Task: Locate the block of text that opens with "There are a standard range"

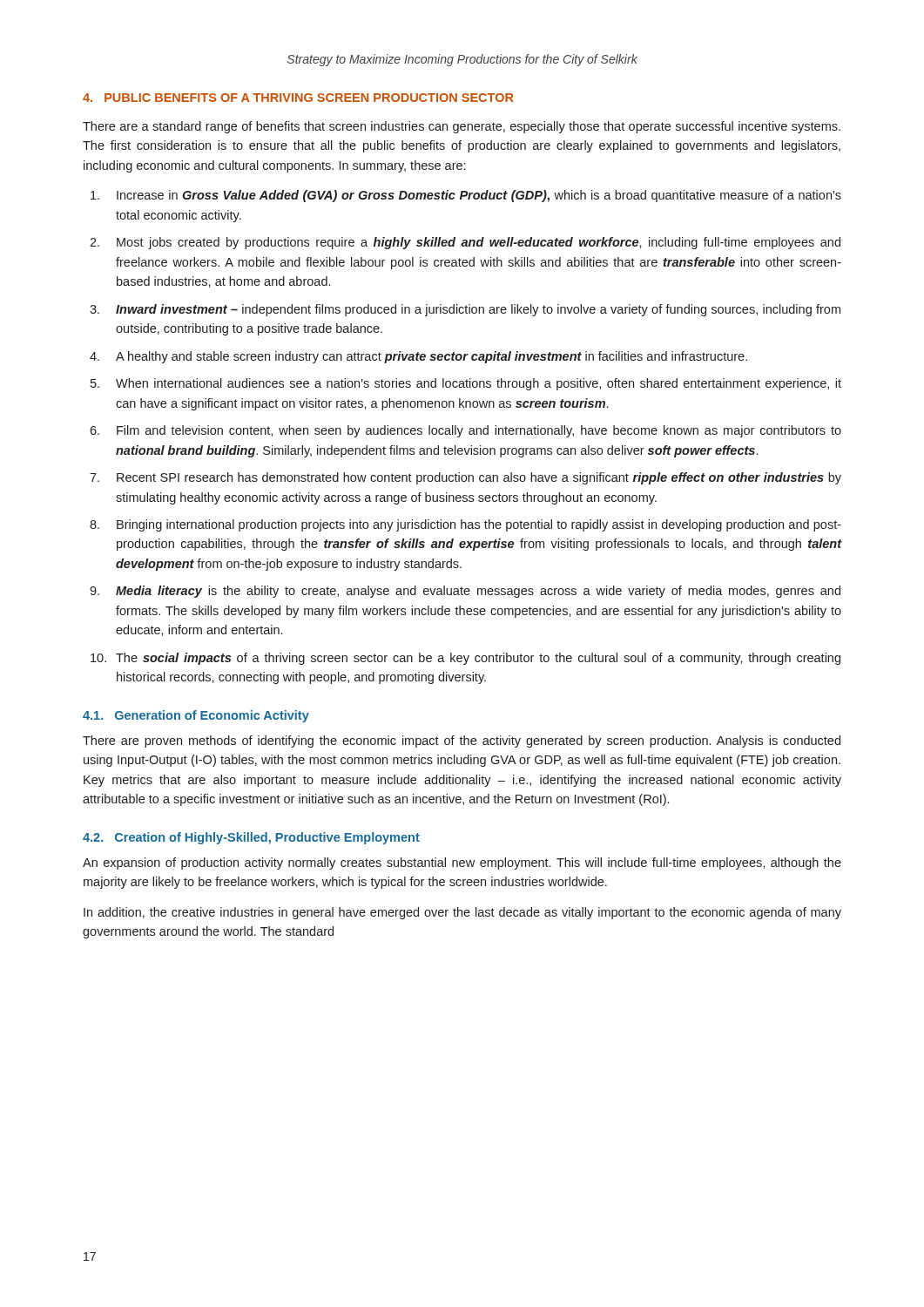Action: pyautogui.click(x=462, y=146)
